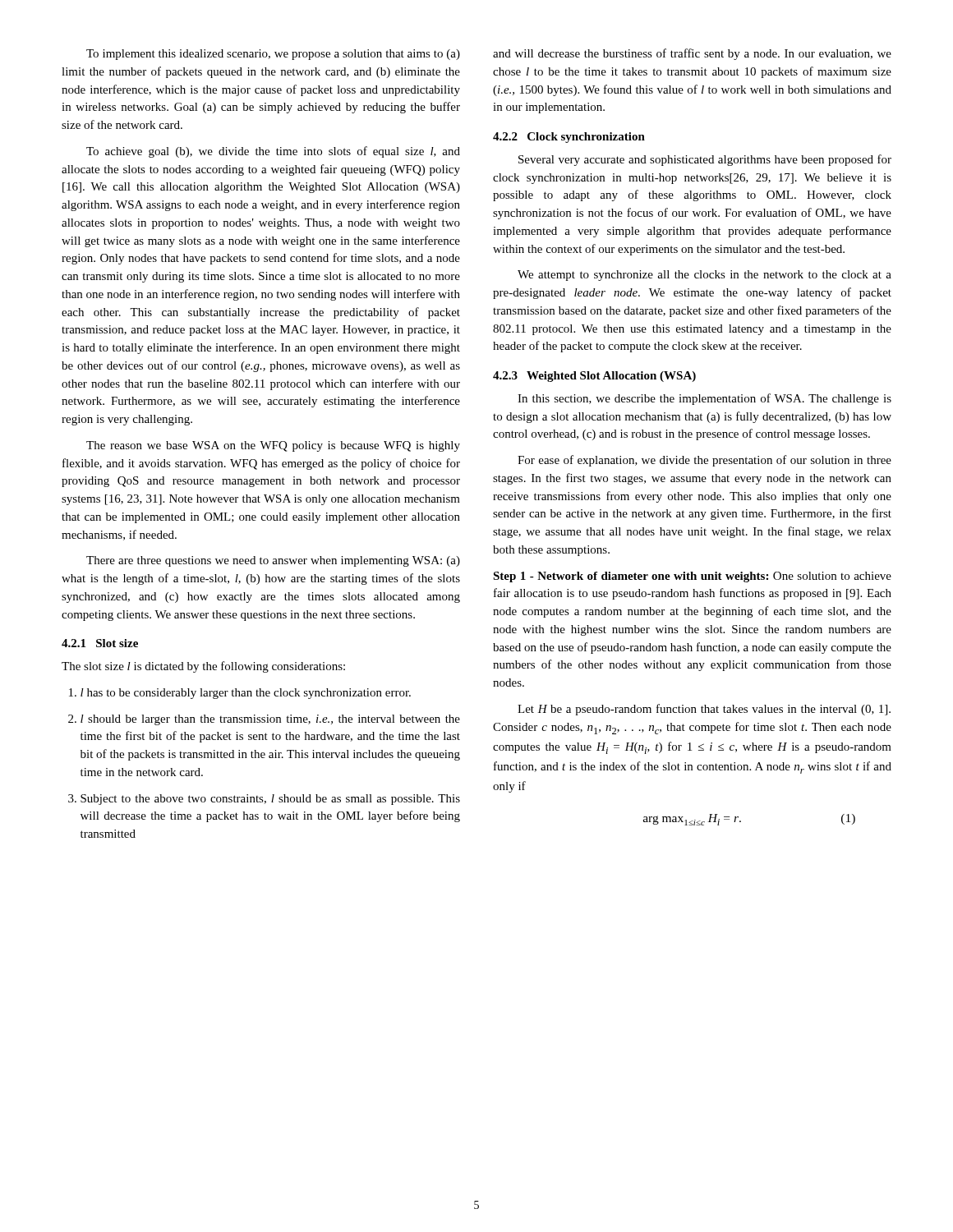The image size is (953, 1232).
Task: Select the text block starting "l has to be considerably larger than"
Action: (261, 693)
